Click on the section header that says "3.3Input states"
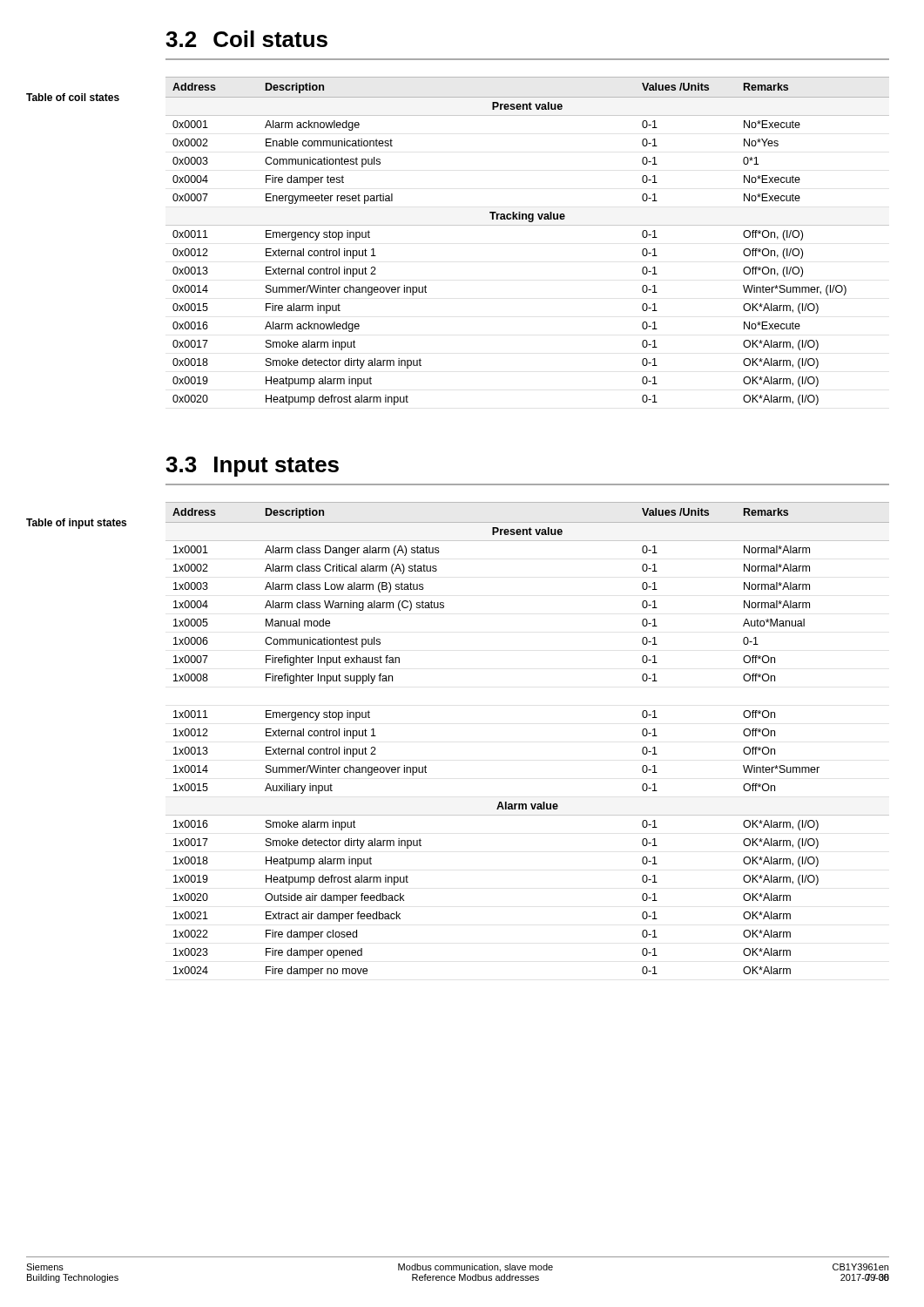Viewport: 924px width, 1307px height. (252, 467)
